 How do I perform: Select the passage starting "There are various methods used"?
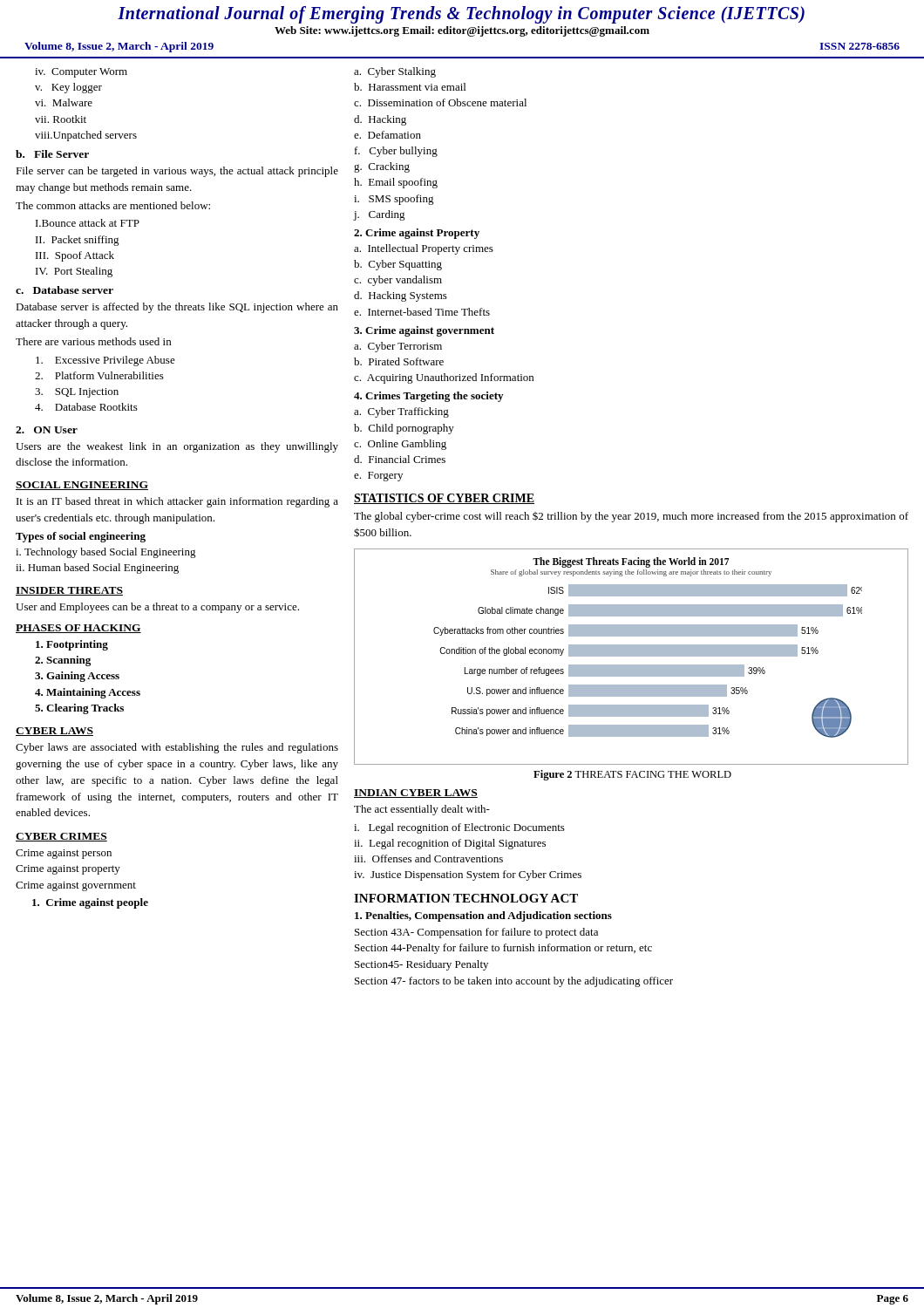94,341
